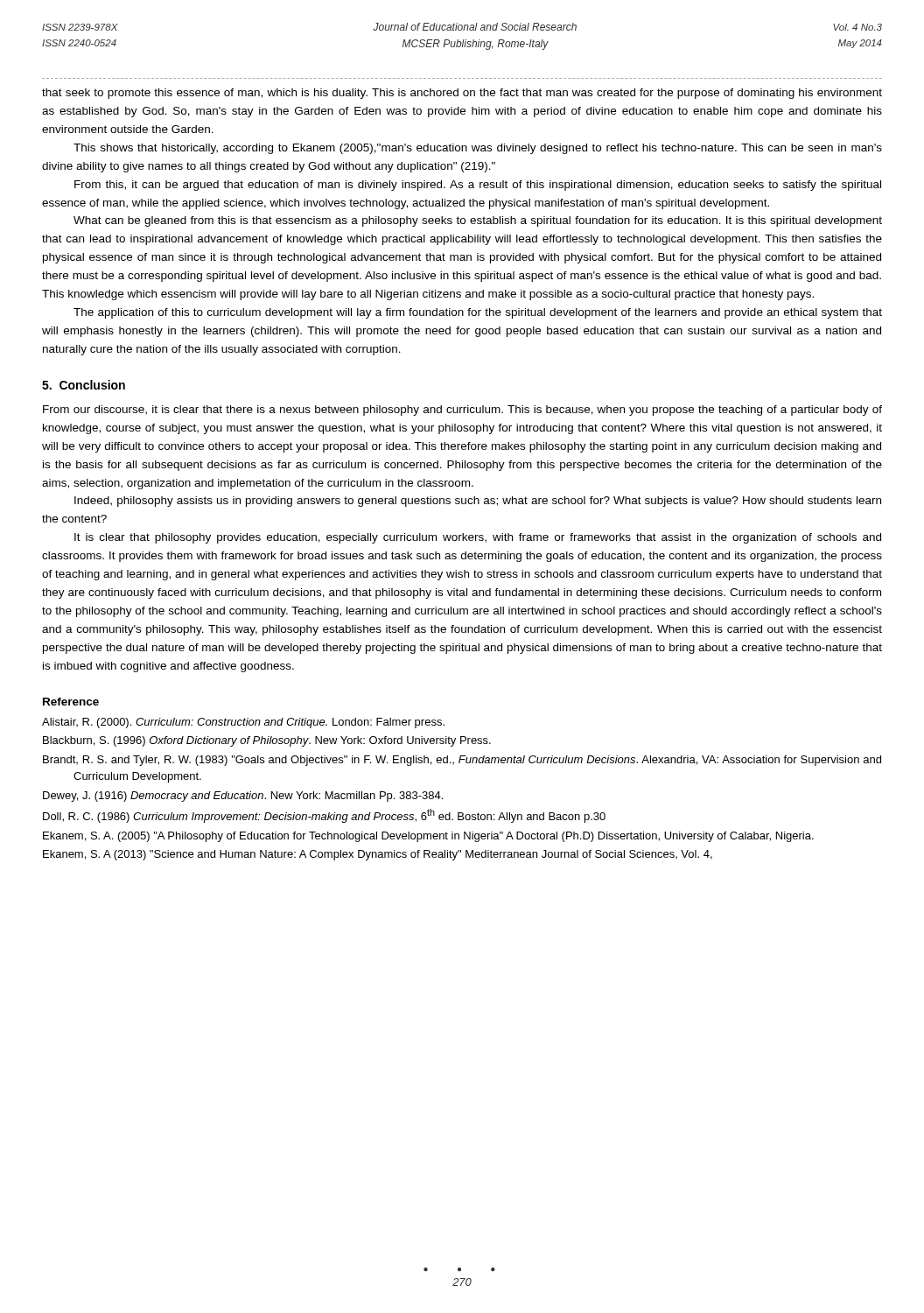The width and height of the screenshot is (924, 1313).
Task: Locate the text block starting "Blackburn, S. (1996) Oxford Dictionary of Philosophy."
Action: tap(267, 740)
